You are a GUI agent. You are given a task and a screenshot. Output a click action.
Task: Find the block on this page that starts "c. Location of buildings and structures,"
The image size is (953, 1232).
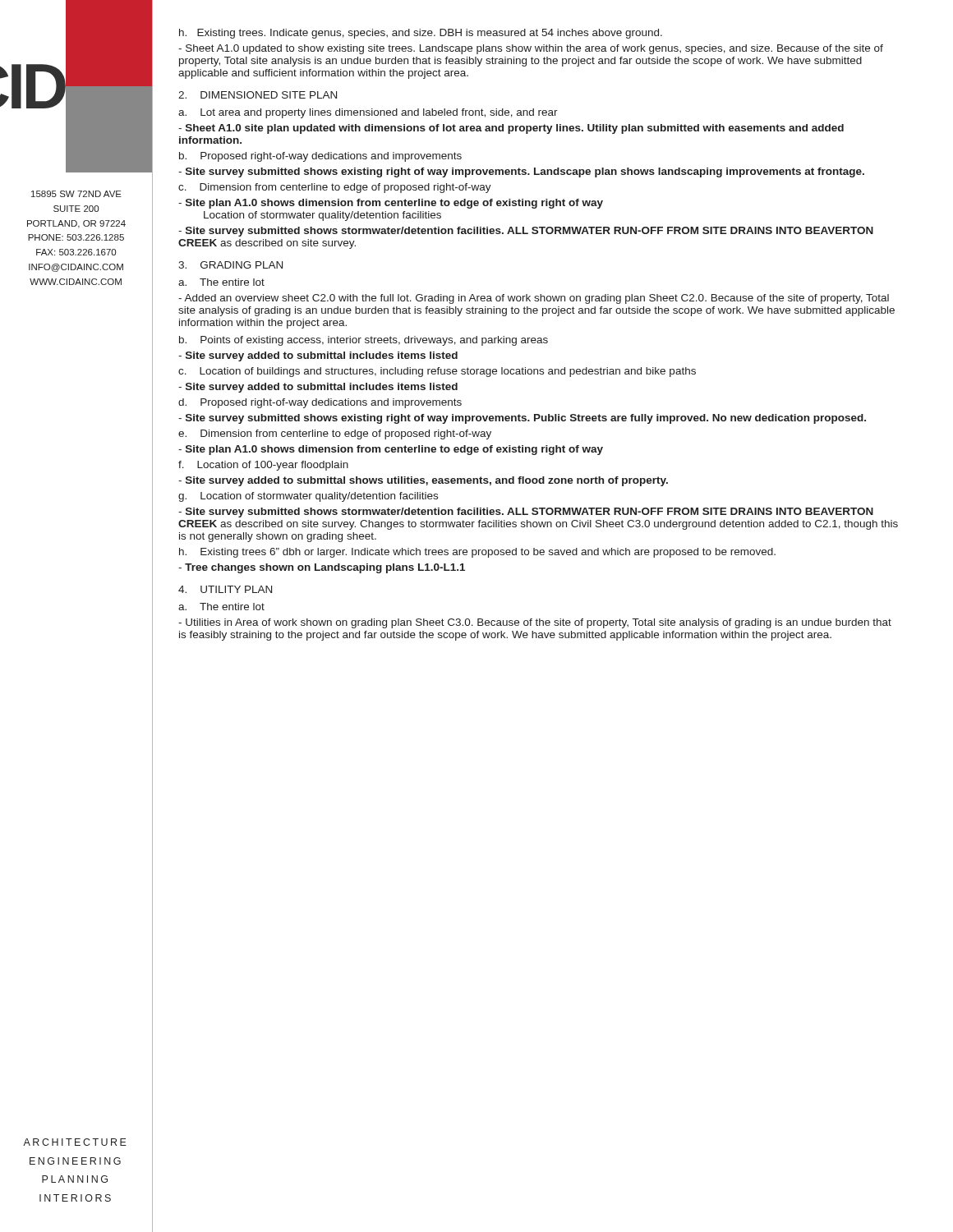(540, 371)
